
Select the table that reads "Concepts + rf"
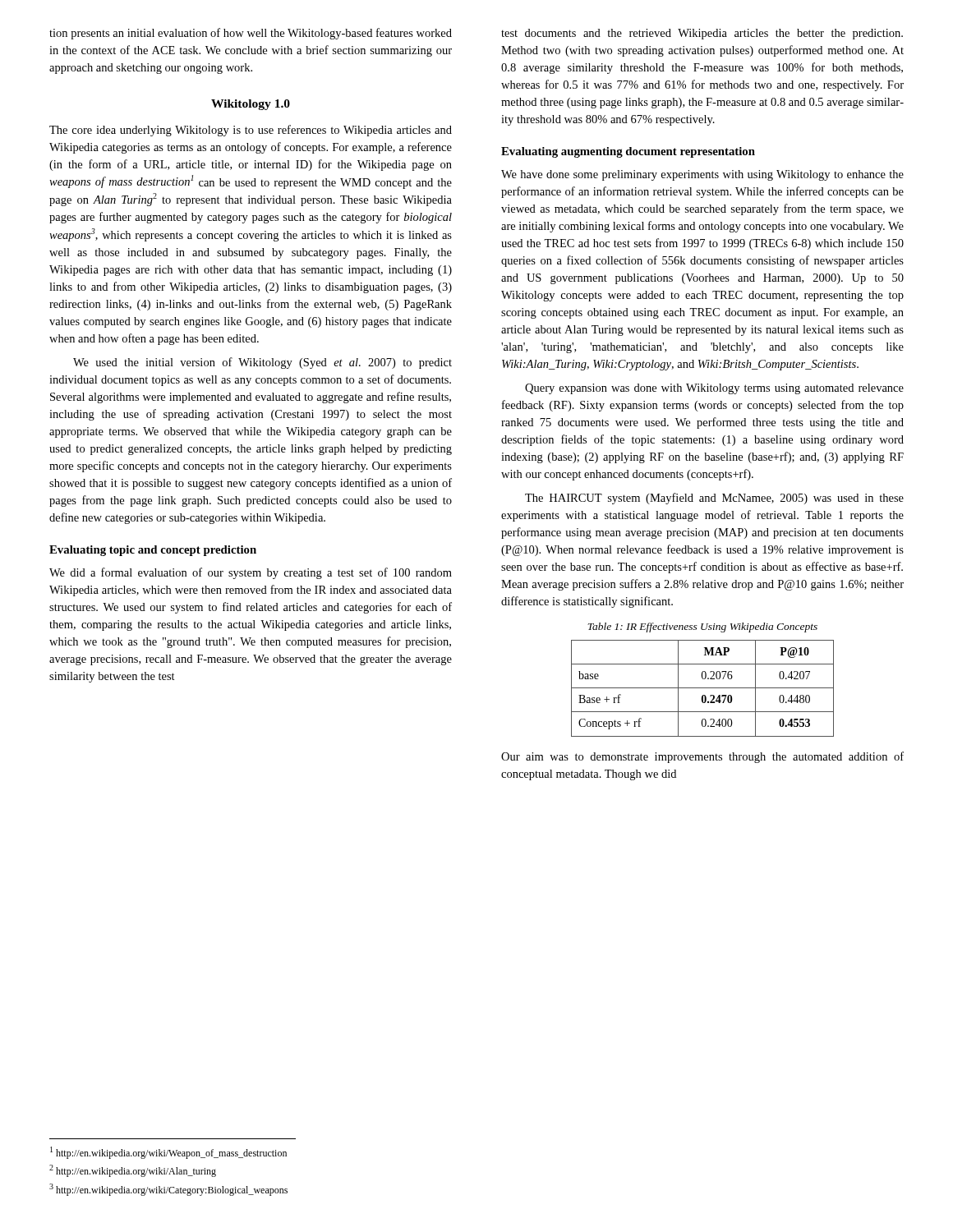tap(702, 688)
